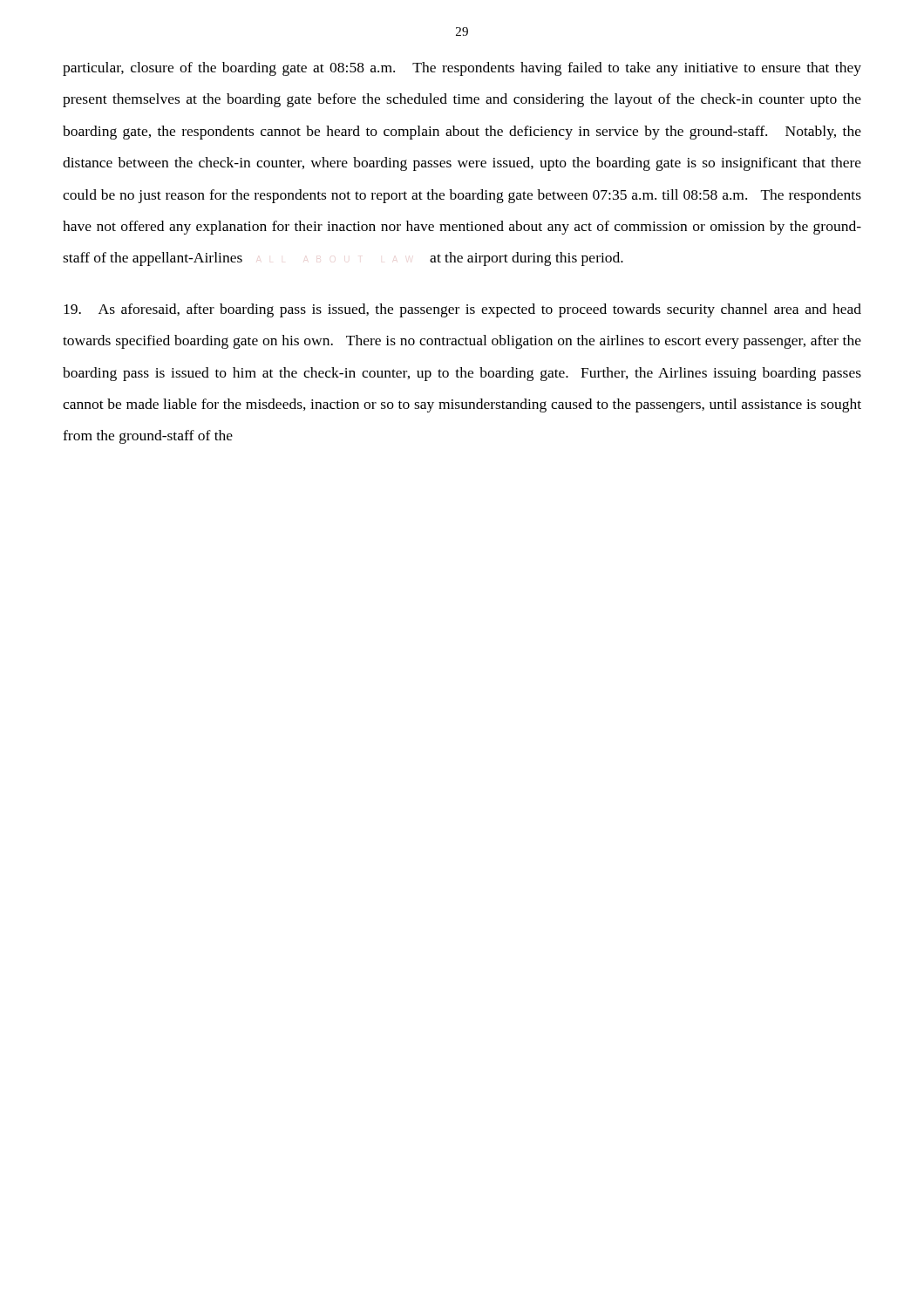Screen dimensions: 1308x924
Task: Click on the passage starting "As aforesaid, after boarding pass is issued, the"
Action: 462,372
